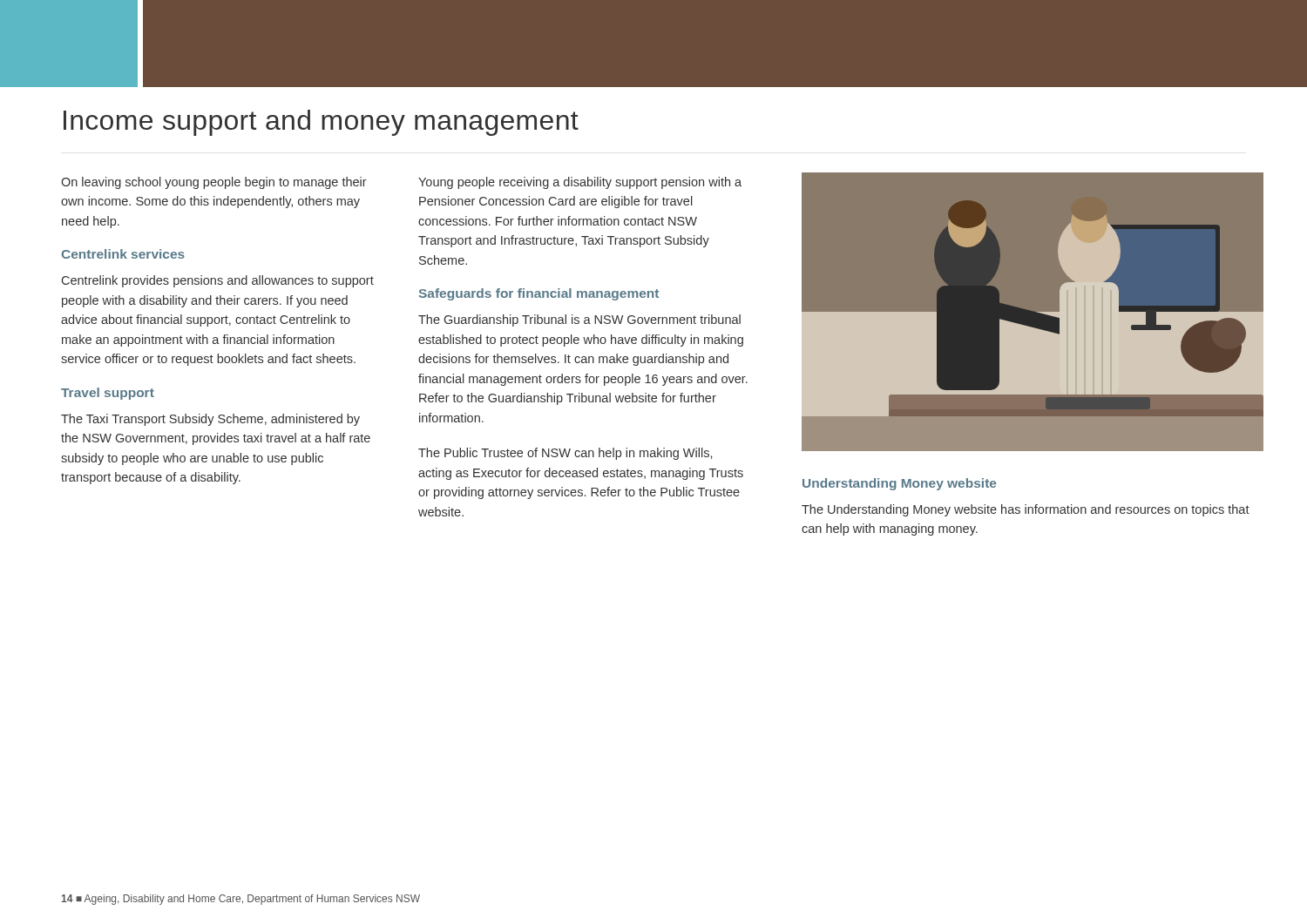
Task: Where is the passage that starts "The Taxi Transport"?
Action: (216, 448)
